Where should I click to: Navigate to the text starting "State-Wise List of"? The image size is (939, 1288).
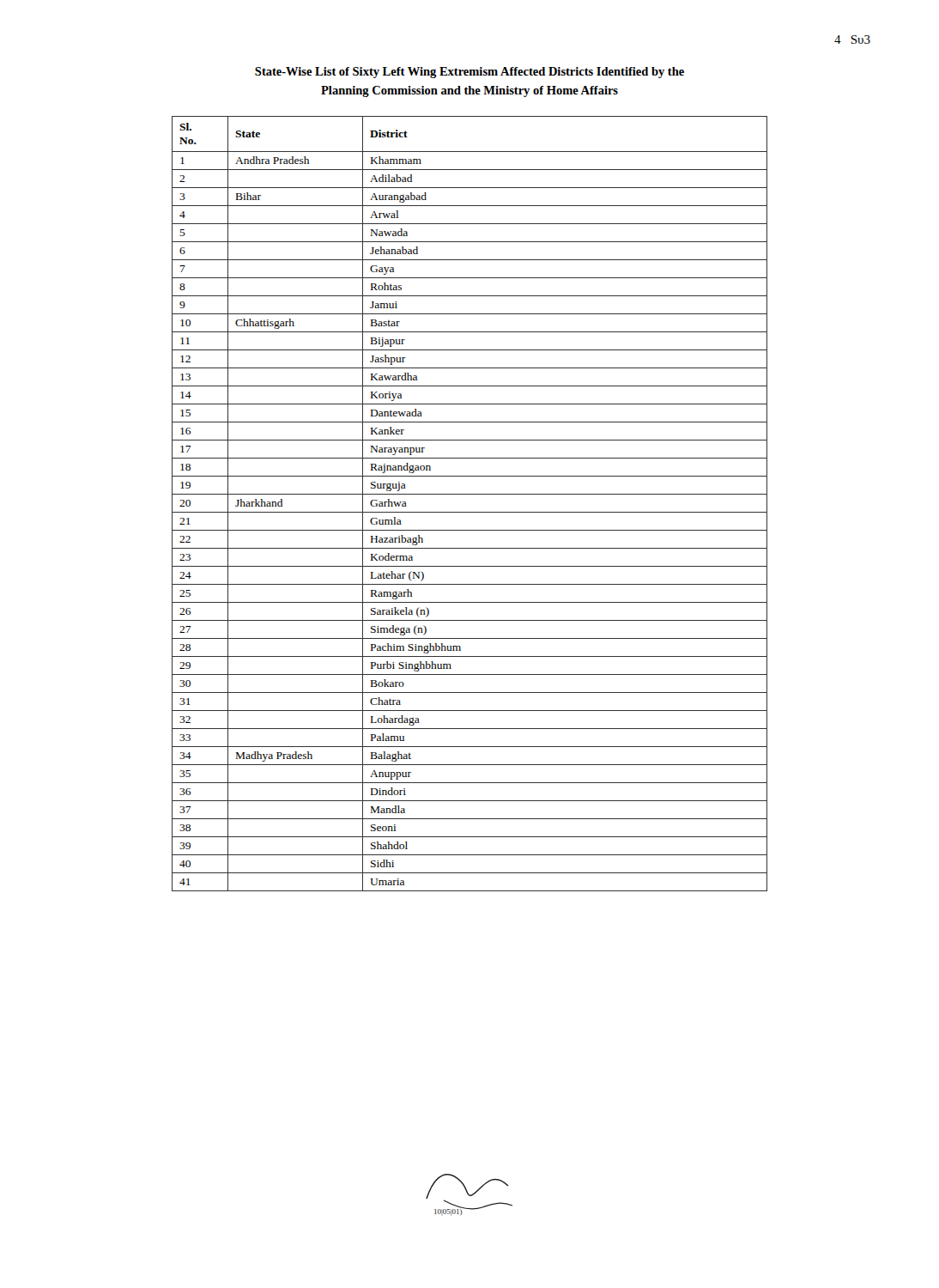[x=470, y=81]
